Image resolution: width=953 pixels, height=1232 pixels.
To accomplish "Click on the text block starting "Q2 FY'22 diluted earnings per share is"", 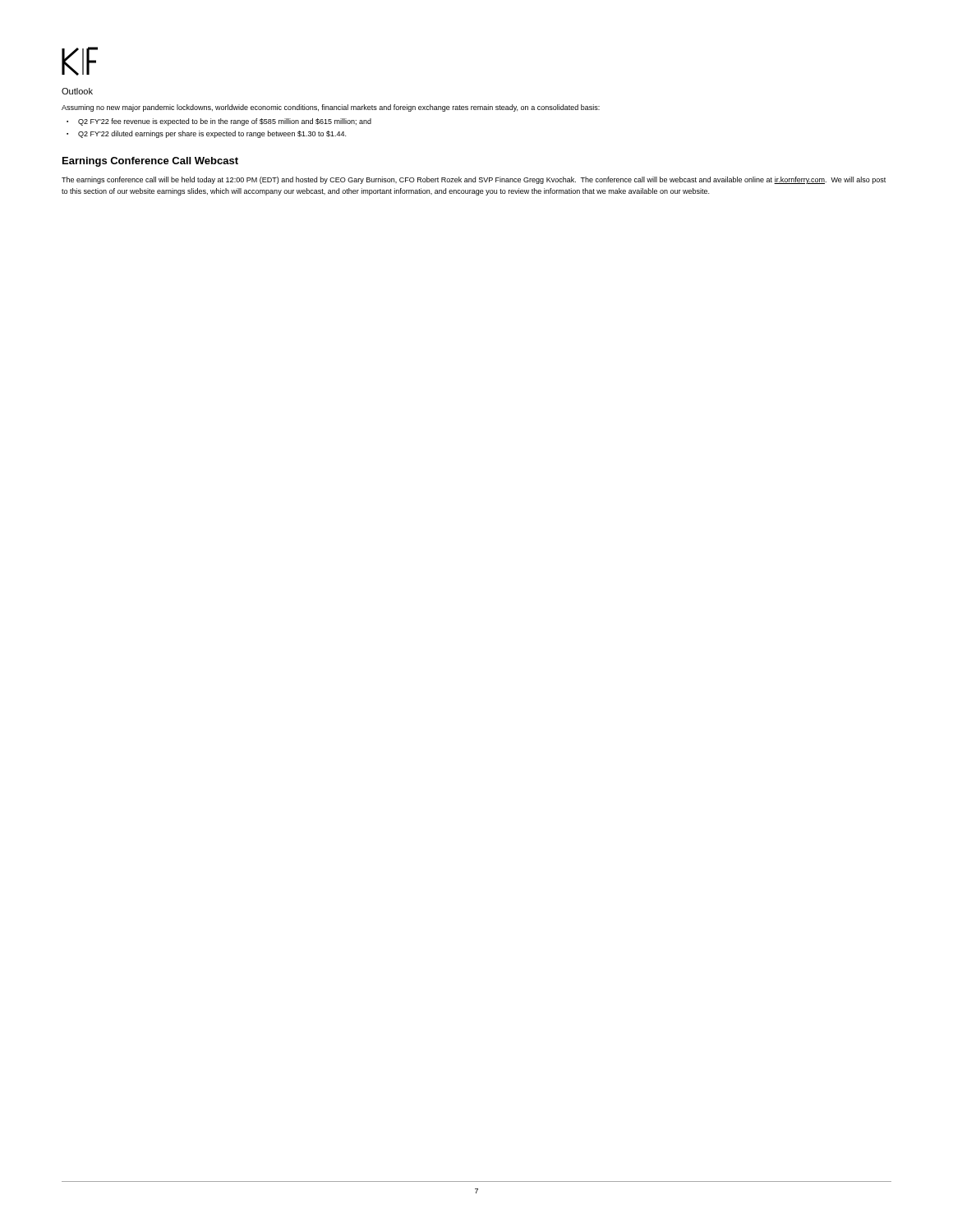I will pyautogui.click(x=212, y=134).
